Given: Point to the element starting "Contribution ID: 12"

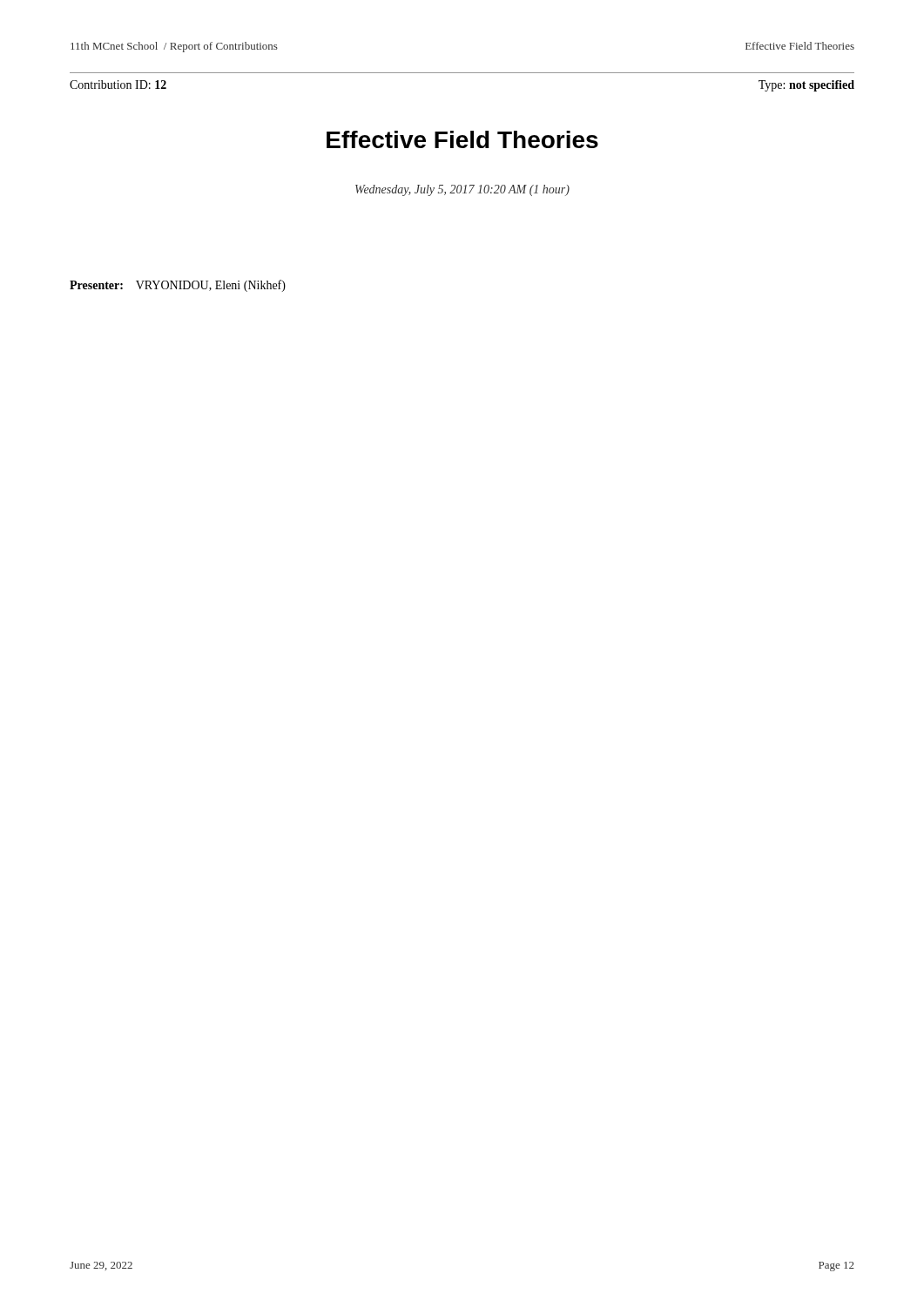Looking at the screenshot, I should tap(118, 85).
